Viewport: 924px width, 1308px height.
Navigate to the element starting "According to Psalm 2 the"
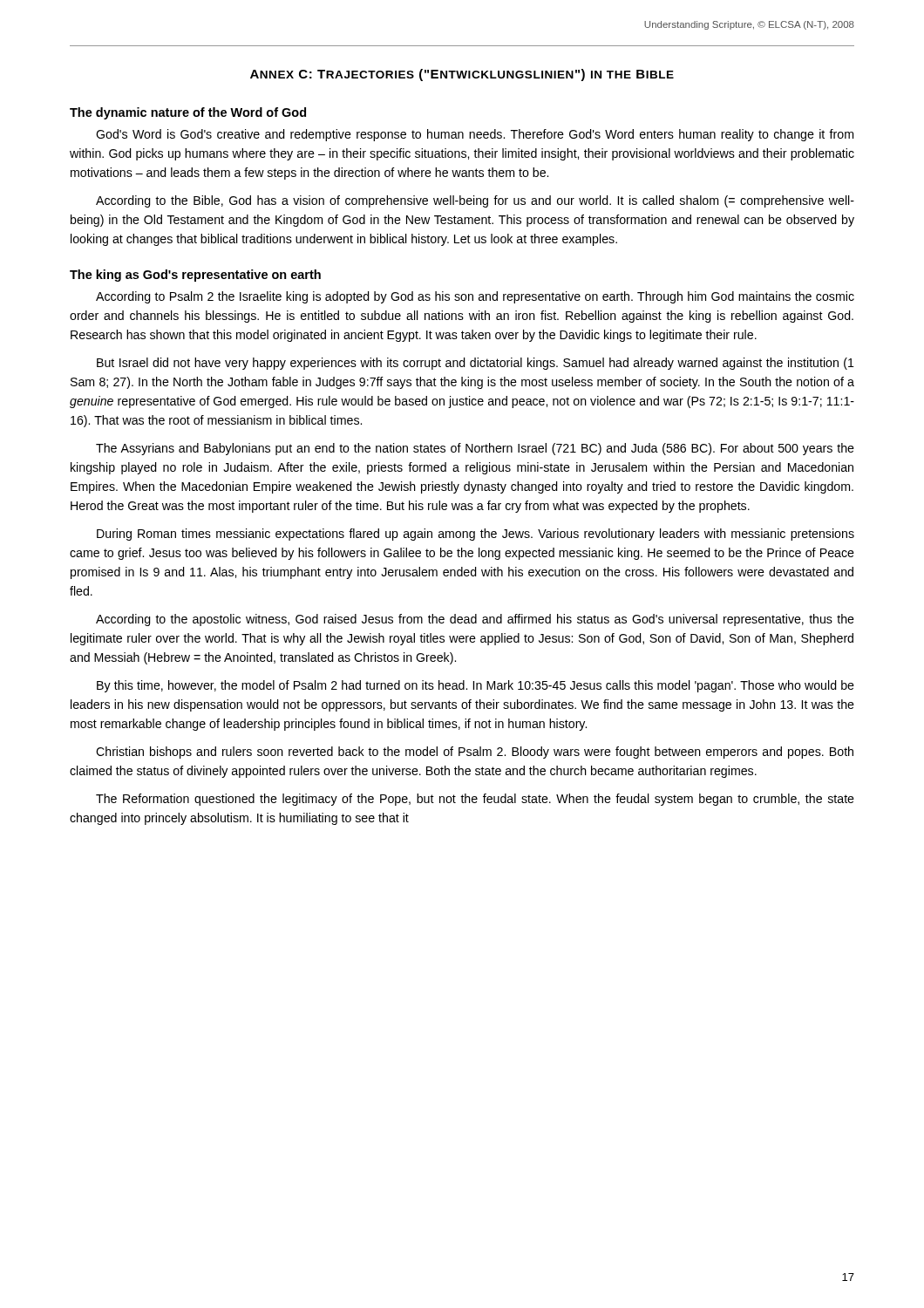pos(462,316)
